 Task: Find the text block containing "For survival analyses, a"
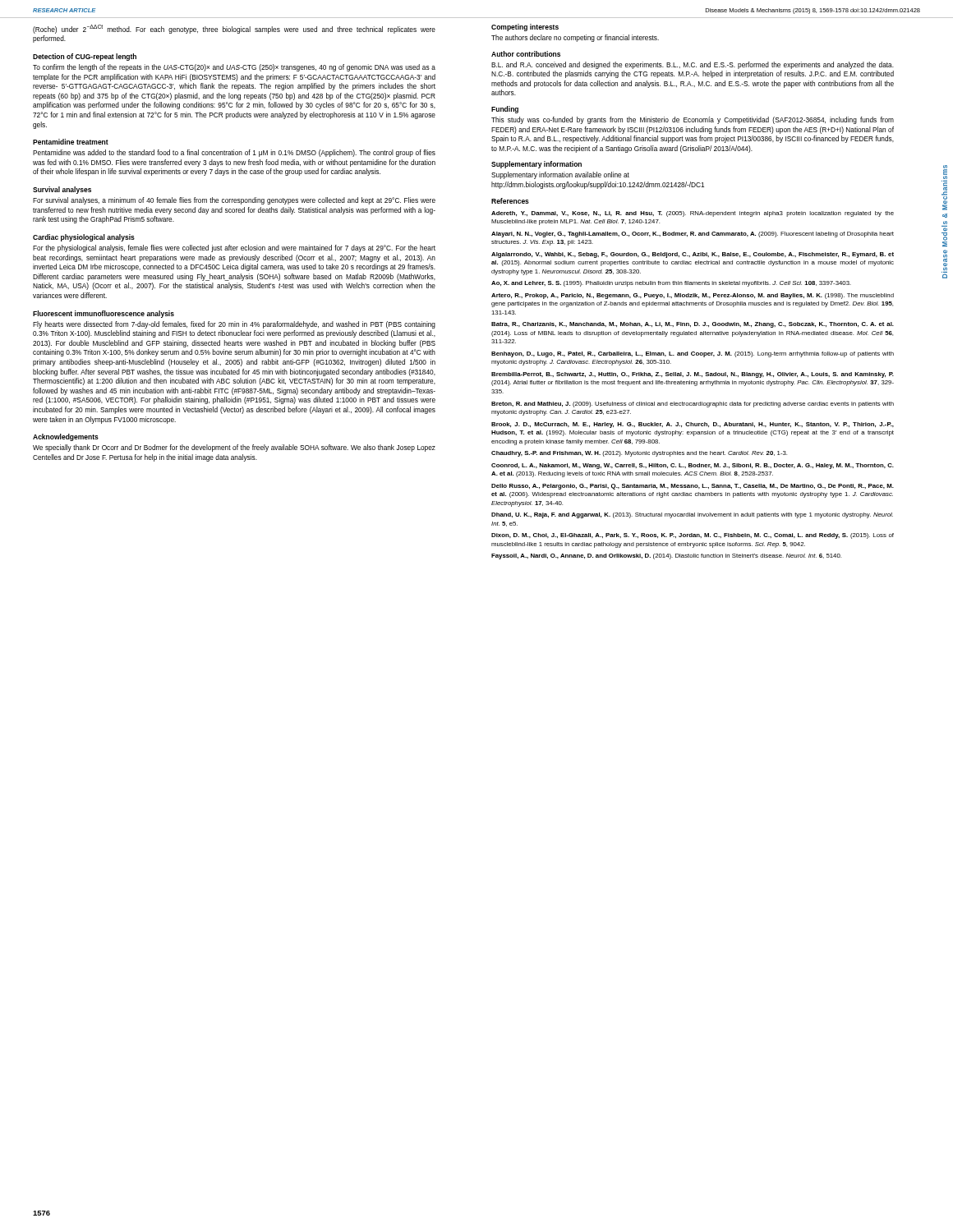[234, 210]
